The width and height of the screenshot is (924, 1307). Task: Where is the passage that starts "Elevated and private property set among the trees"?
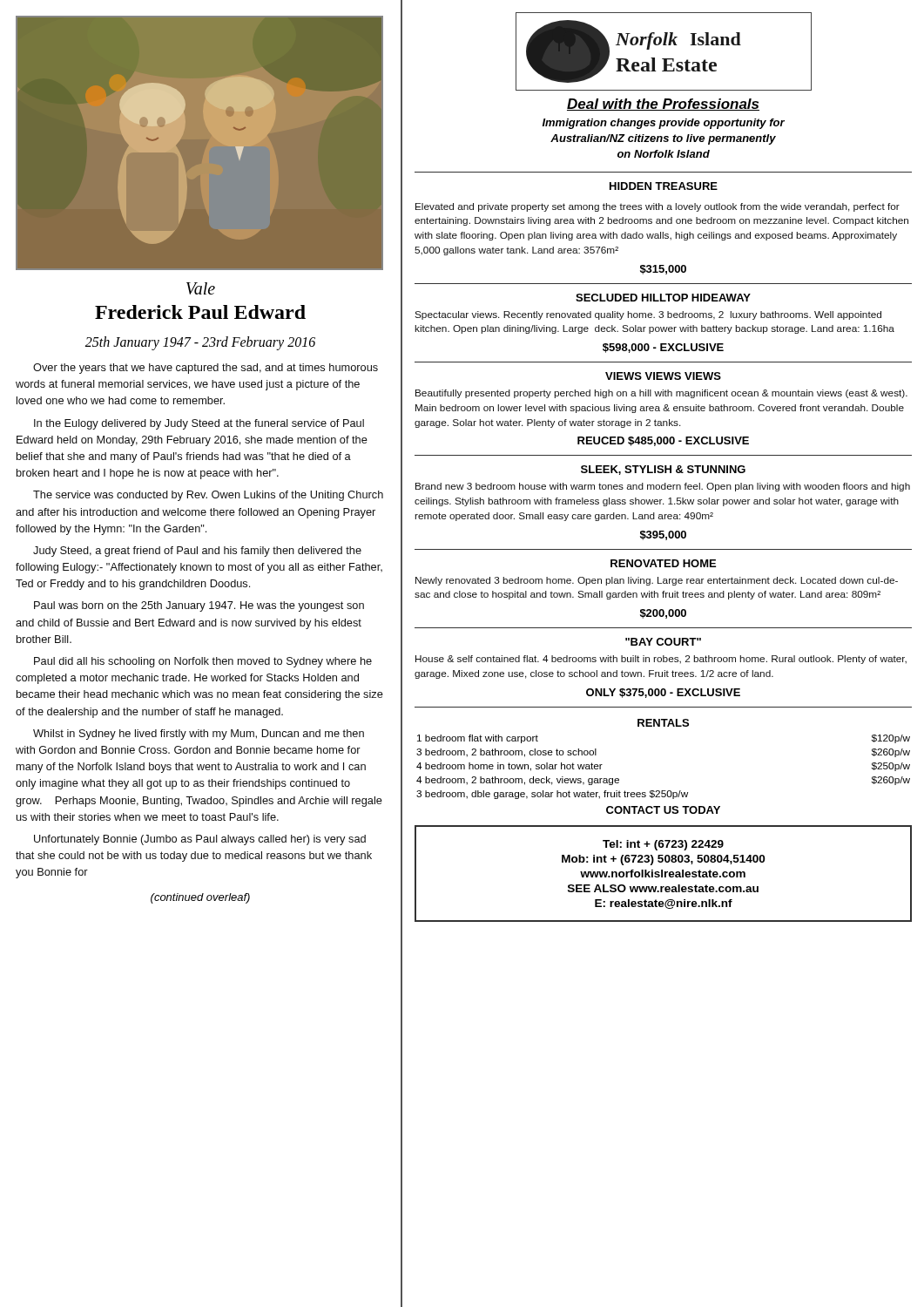pos(662,228)
